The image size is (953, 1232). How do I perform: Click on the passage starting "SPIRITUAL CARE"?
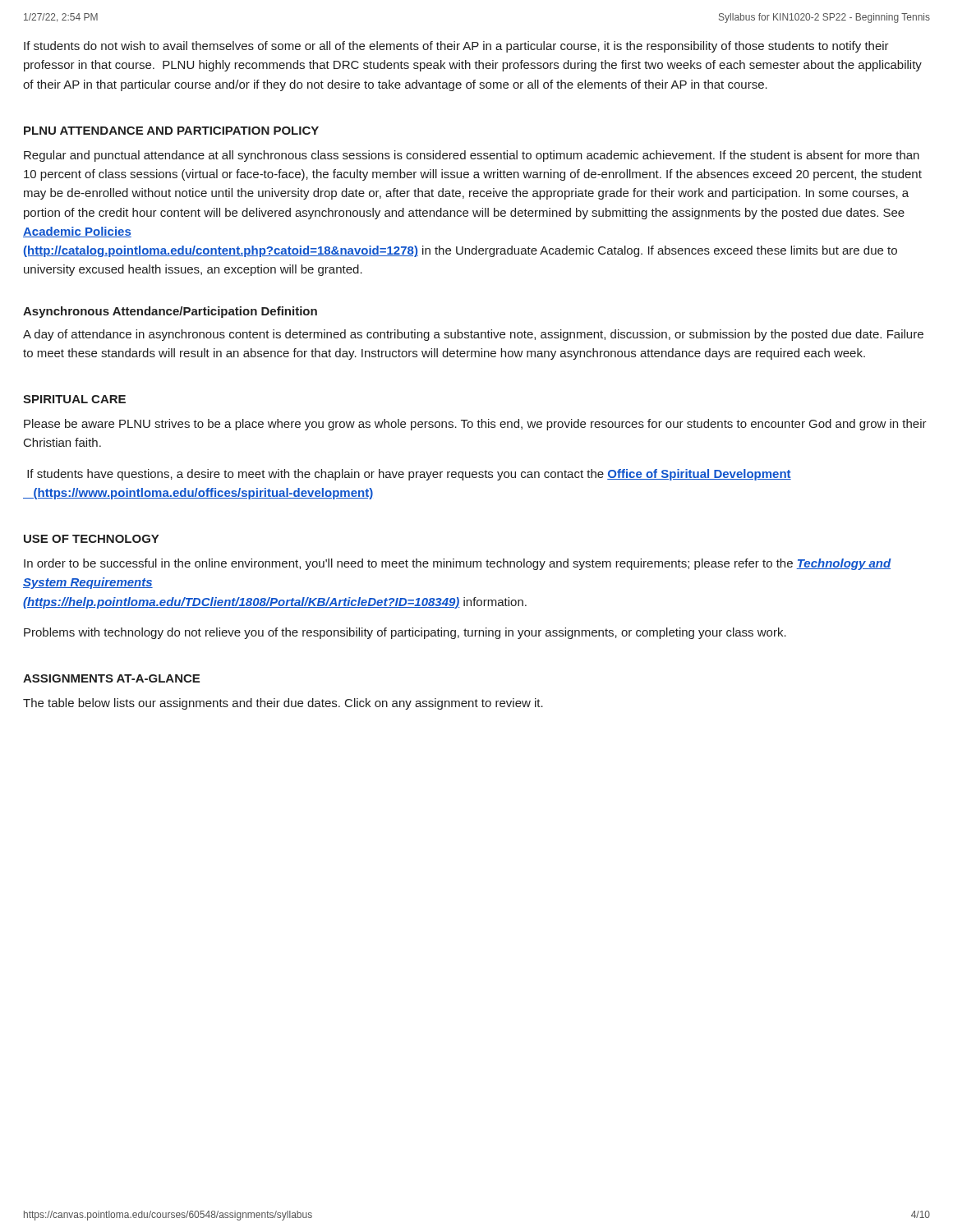(x=75, y=399)
